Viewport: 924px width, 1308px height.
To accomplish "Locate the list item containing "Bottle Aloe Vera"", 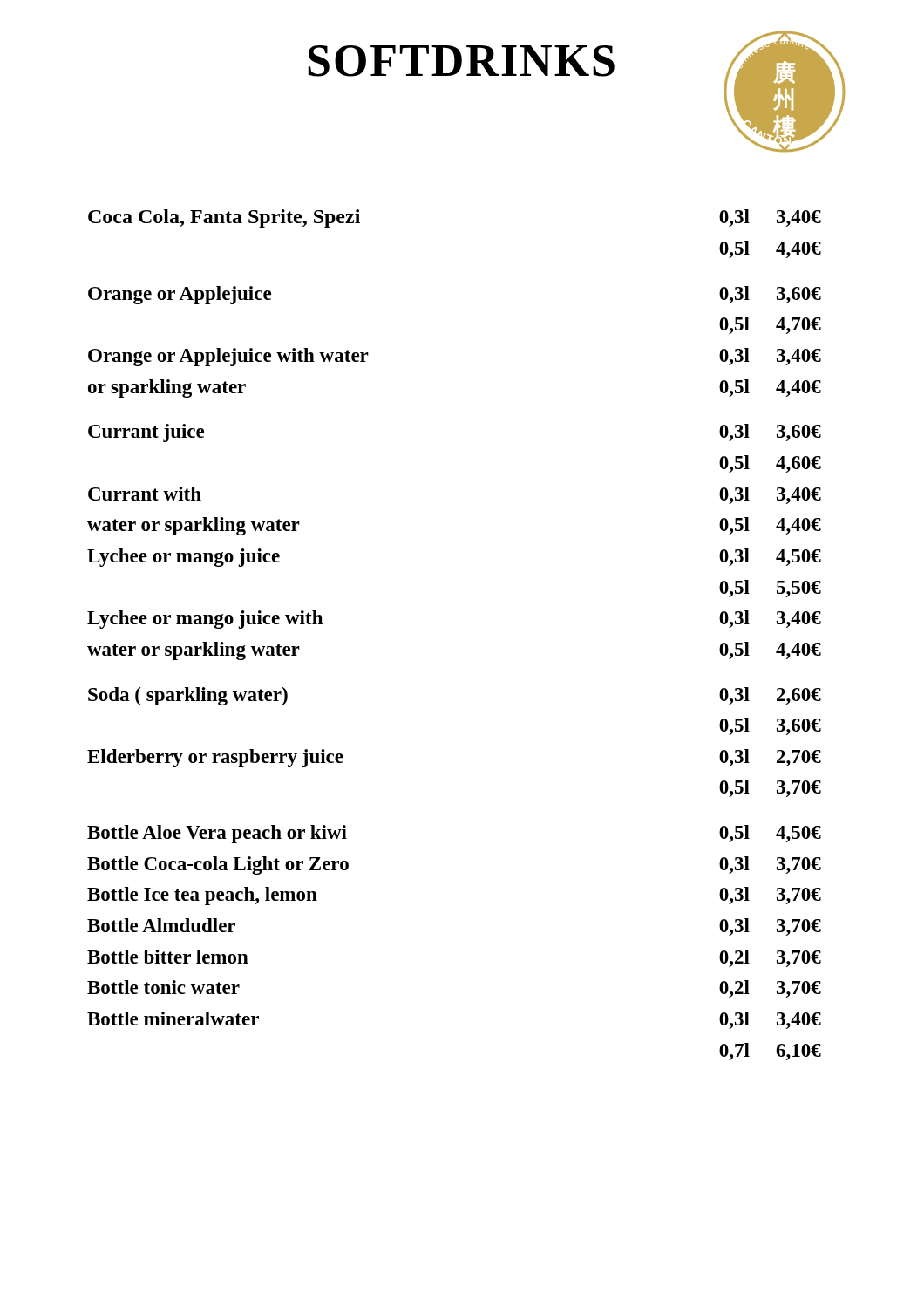I will pyautogui.click(x=222, y=834).
